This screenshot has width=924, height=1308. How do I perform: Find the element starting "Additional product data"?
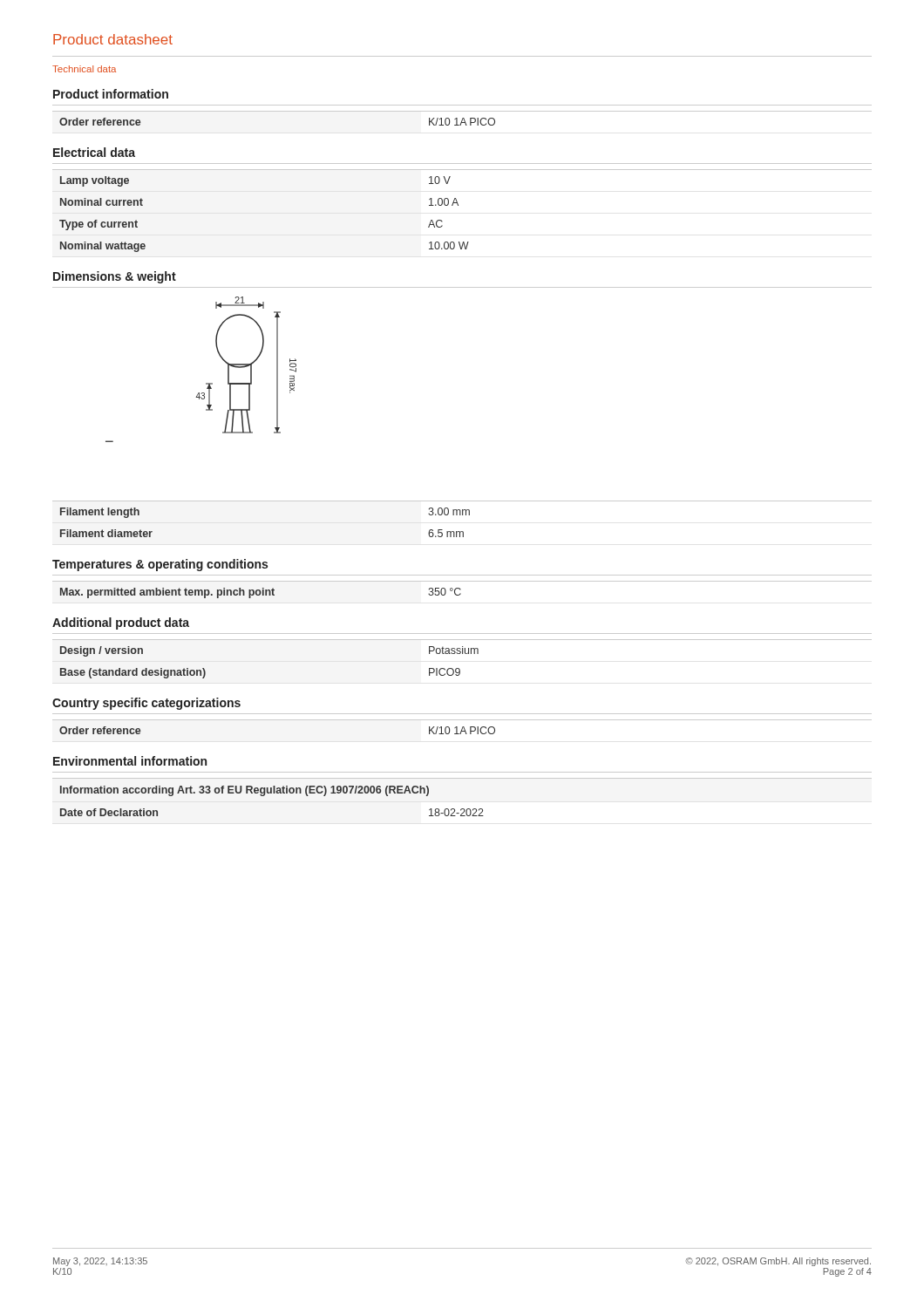[x=462, y=625]
